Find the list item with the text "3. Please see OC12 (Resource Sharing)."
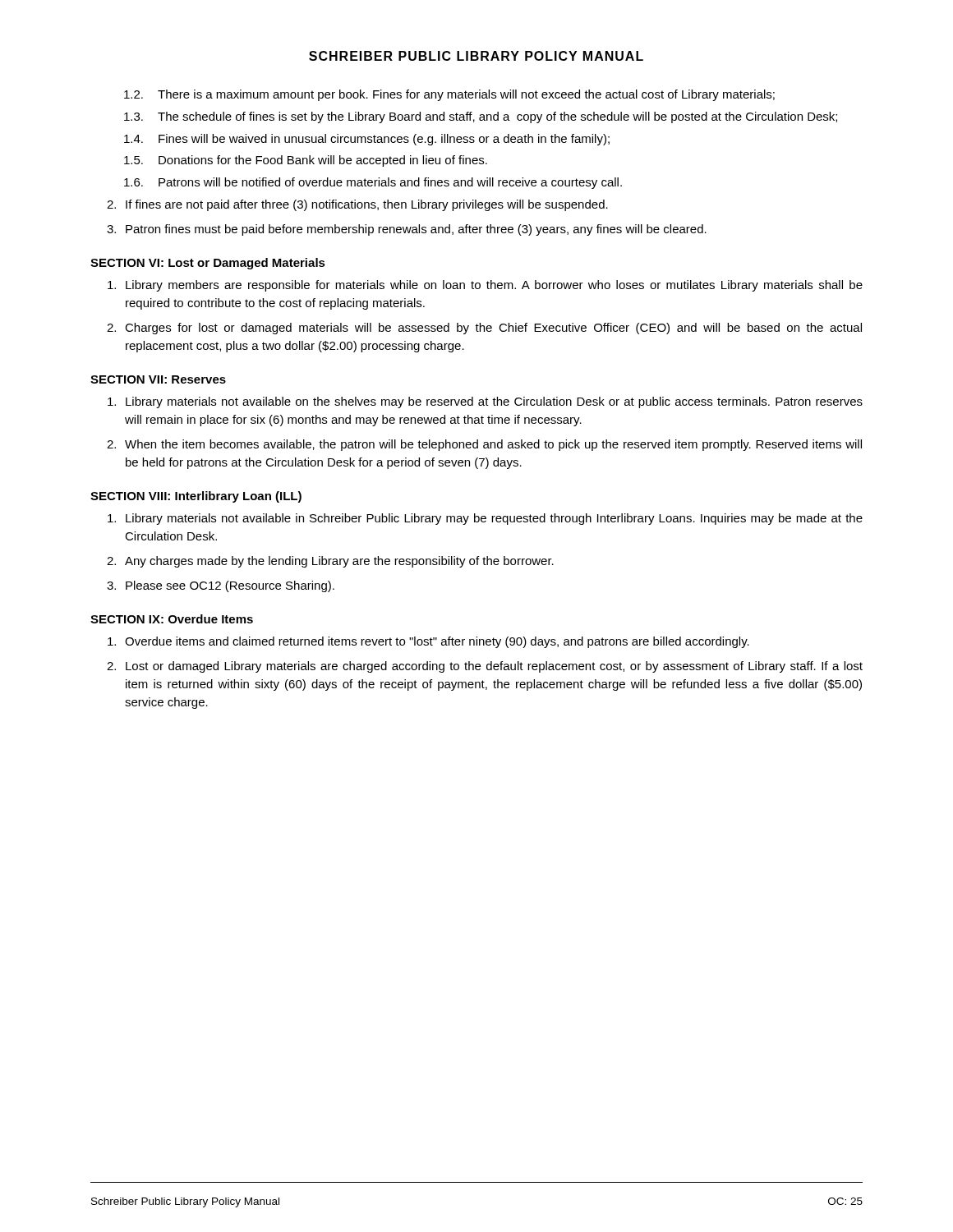 [x=221, y=586]
